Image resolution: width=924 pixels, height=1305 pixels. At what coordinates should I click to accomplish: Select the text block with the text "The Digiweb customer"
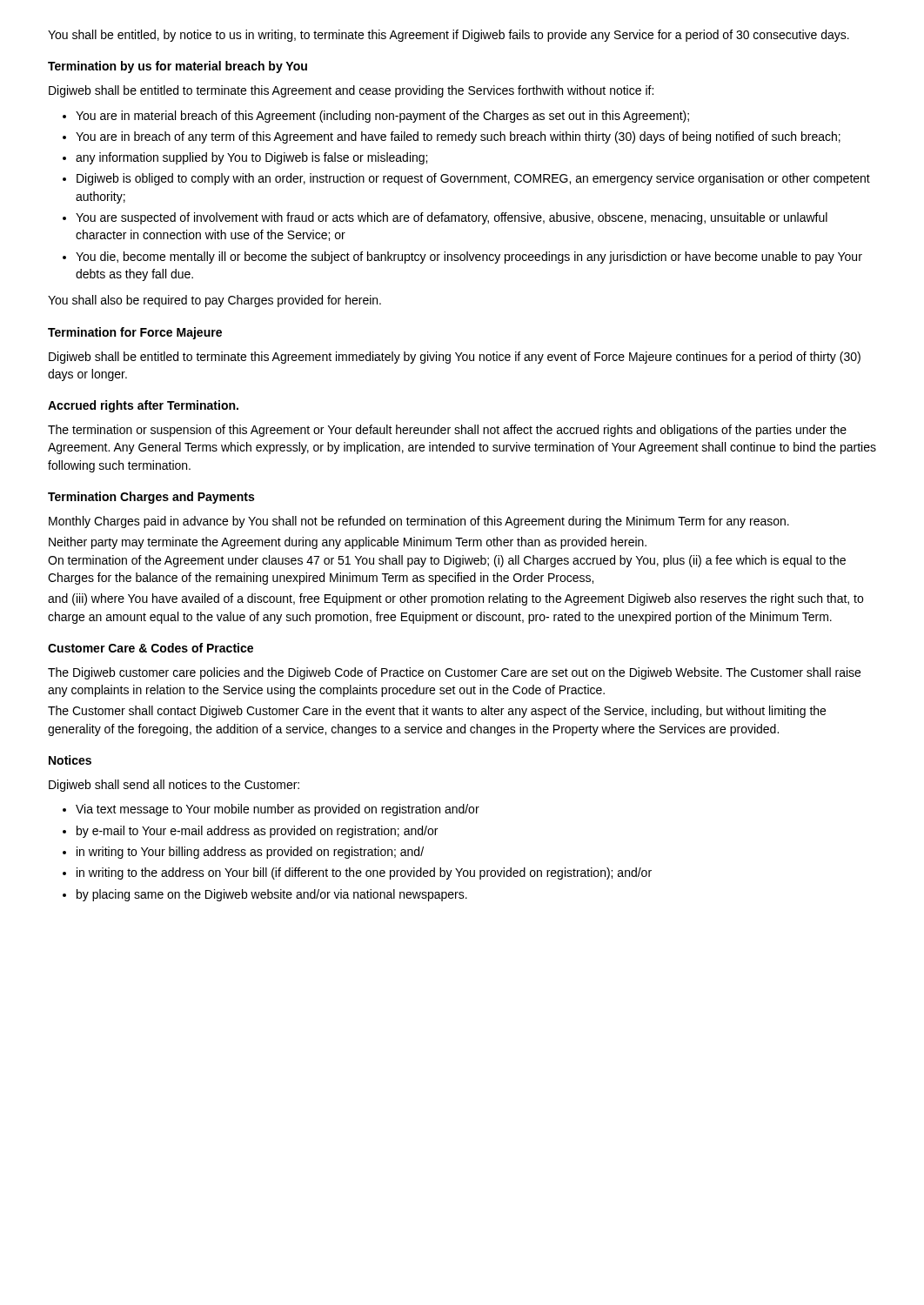455,681
